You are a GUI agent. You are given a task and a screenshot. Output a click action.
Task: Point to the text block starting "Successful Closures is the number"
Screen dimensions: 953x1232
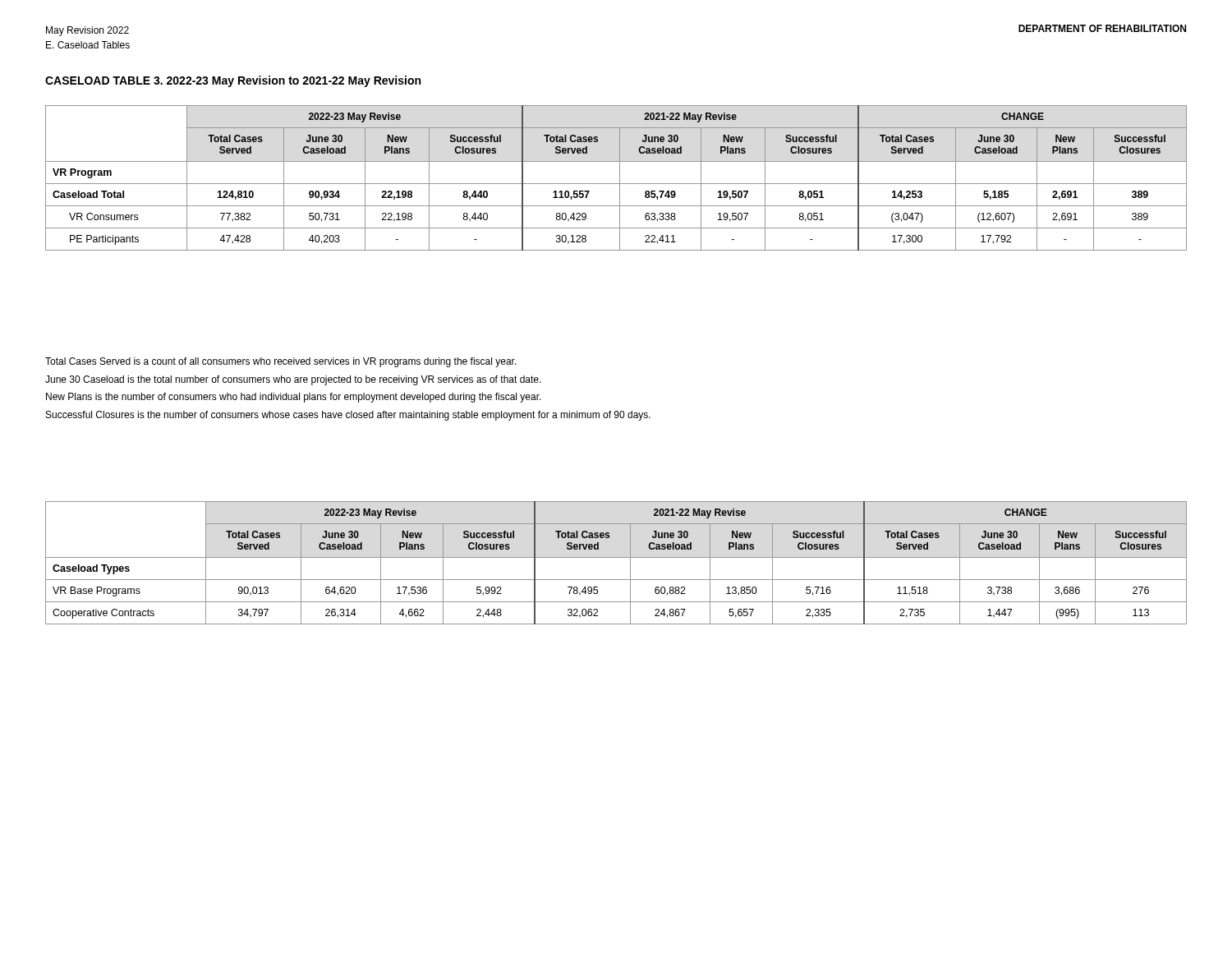(x=348, y=415)
